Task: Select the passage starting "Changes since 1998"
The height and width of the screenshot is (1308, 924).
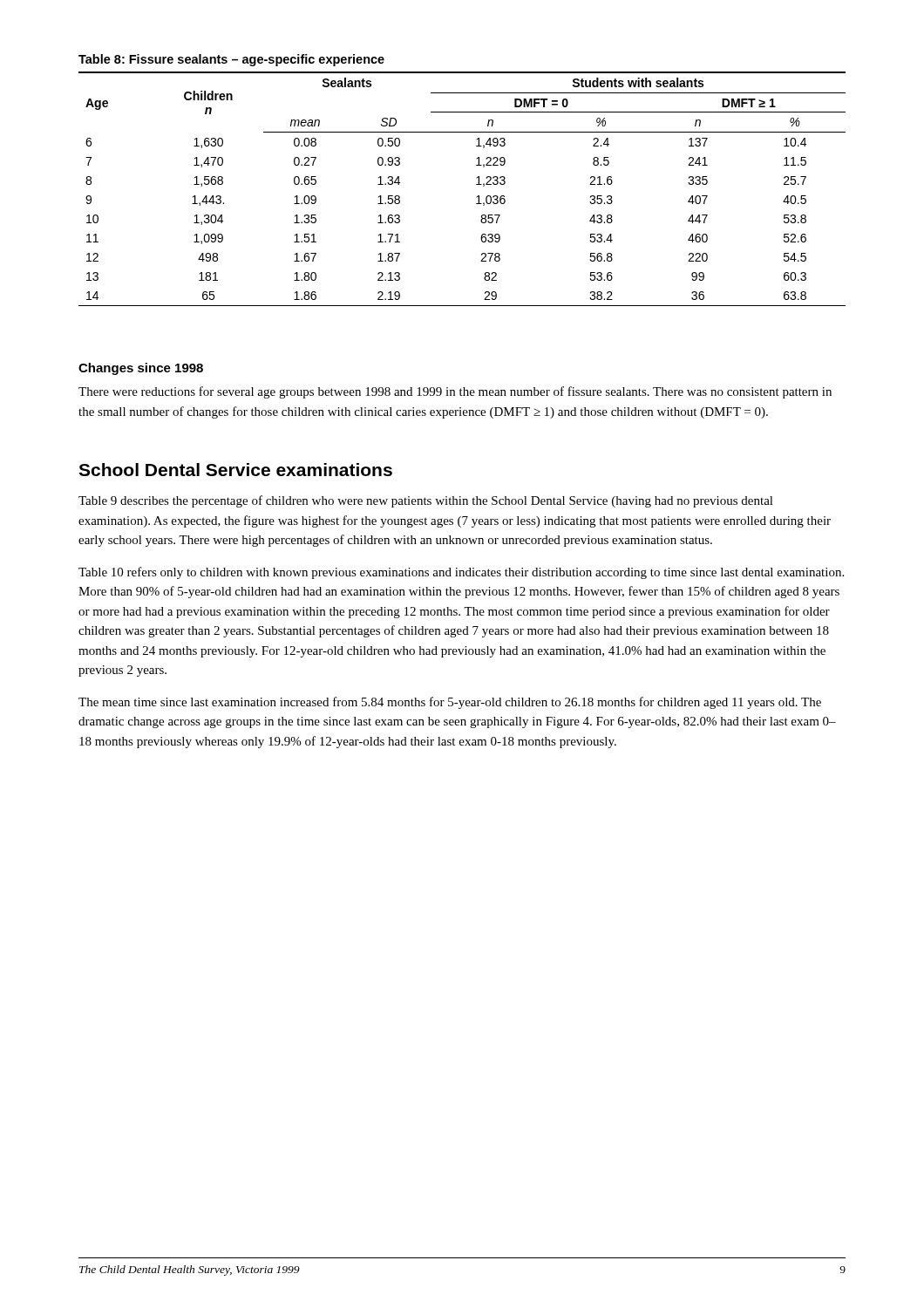Action: (141, 368)
